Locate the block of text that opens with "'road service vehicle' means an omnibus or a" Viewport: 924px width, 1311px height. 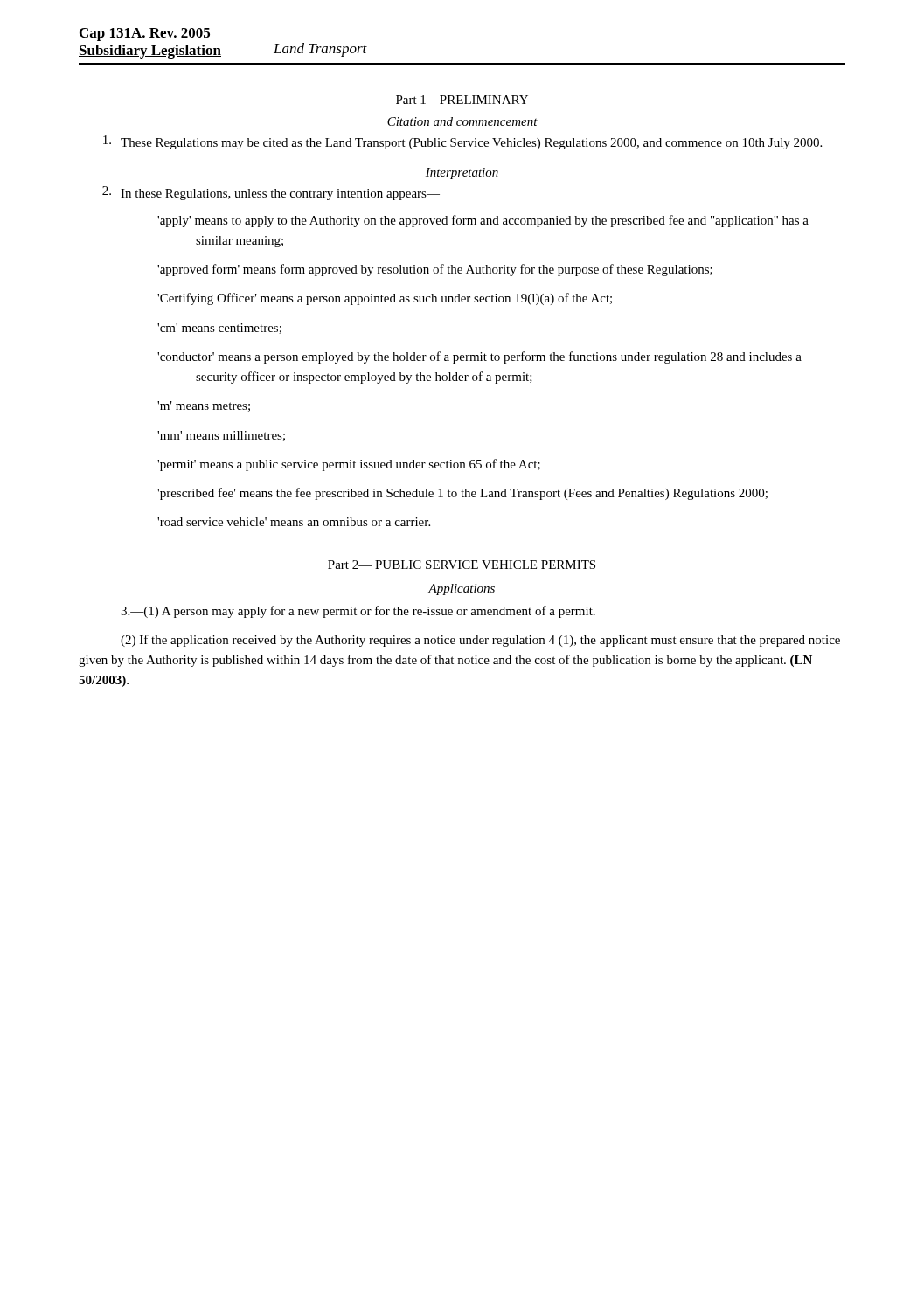[294, 522]
